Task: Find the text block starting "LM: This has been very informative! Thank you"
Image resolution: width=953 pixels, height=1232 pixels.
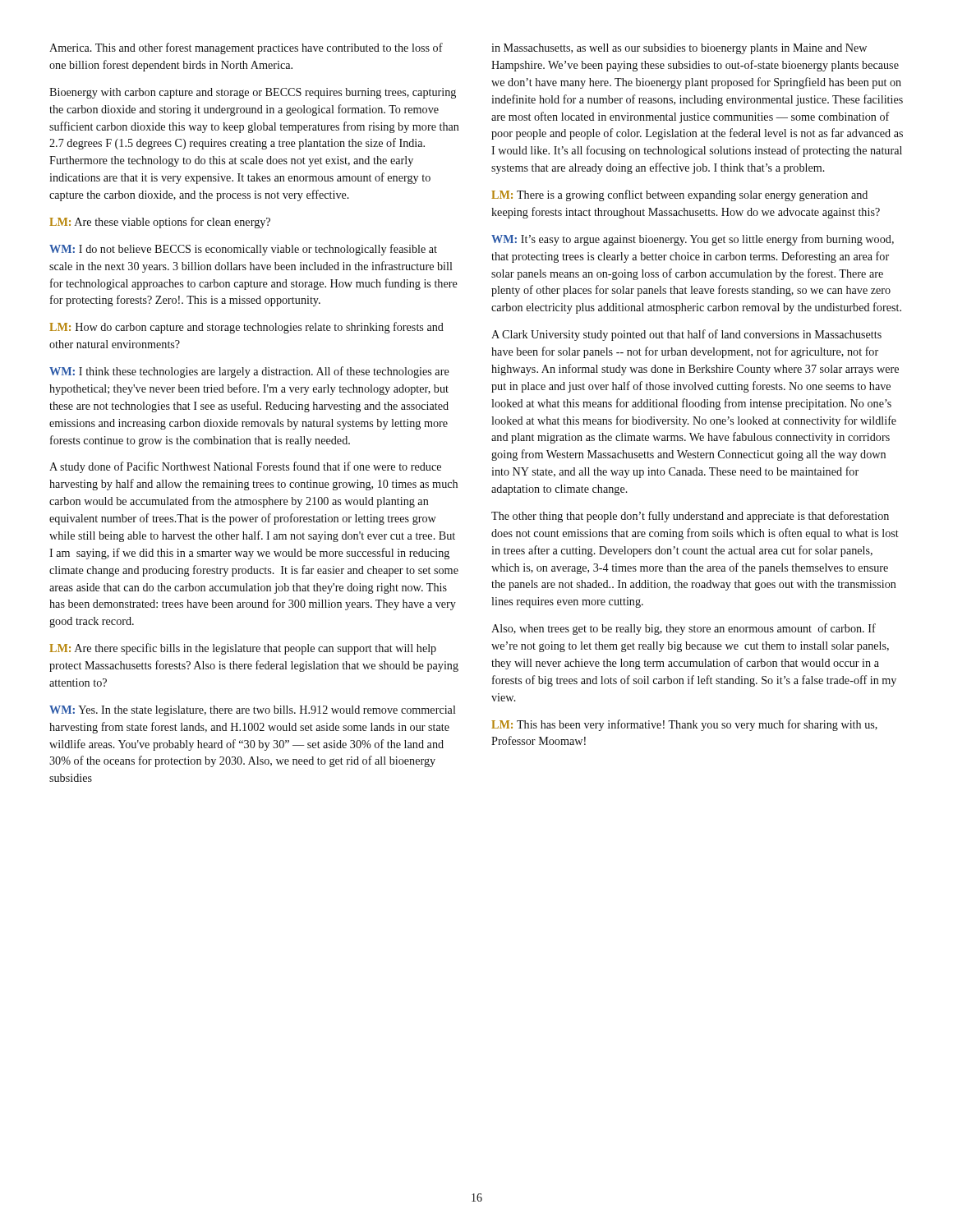Action: coord(698,733)
